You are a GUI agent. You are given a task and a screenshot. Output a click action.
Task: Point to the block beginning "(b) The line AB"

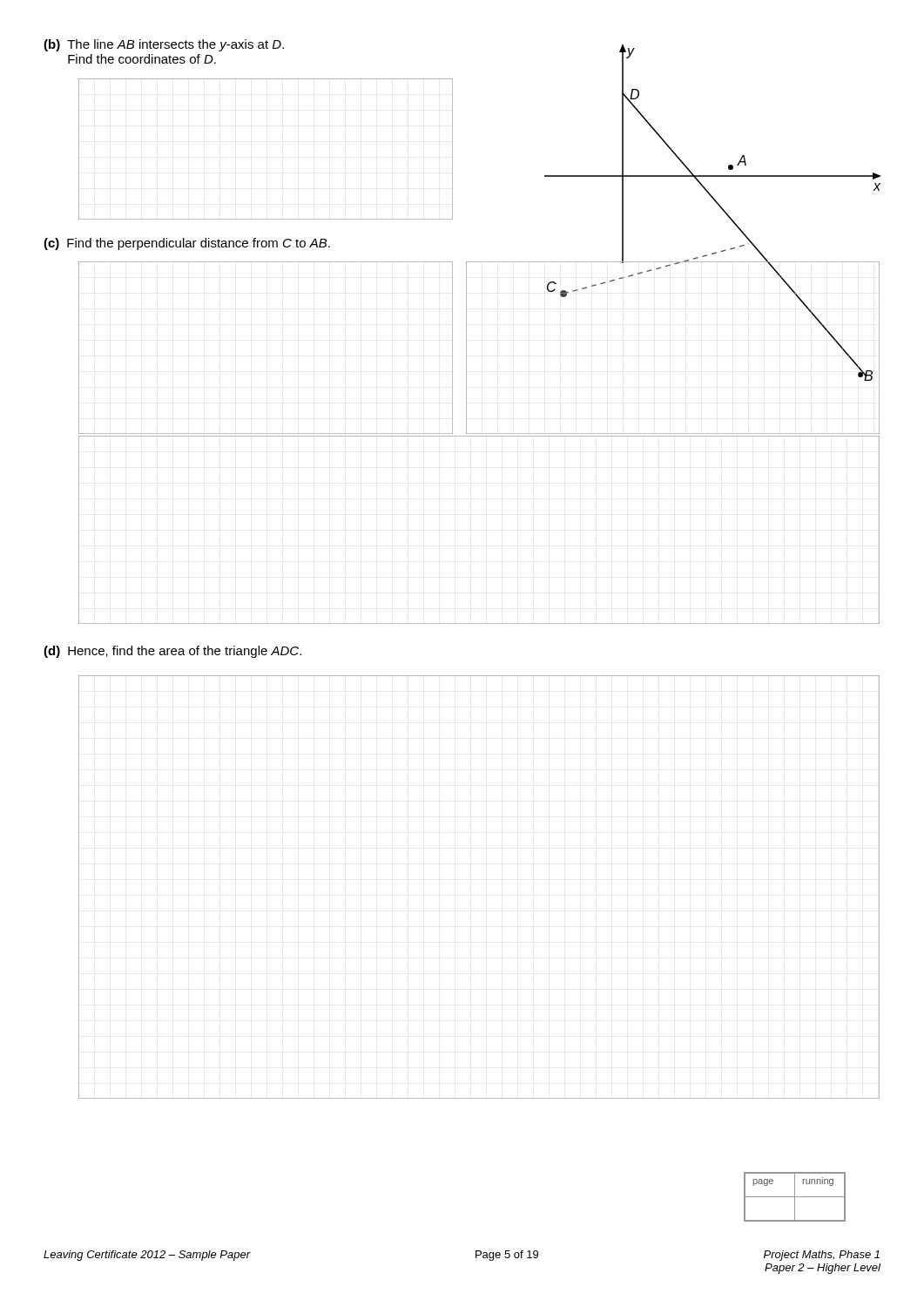164,51
